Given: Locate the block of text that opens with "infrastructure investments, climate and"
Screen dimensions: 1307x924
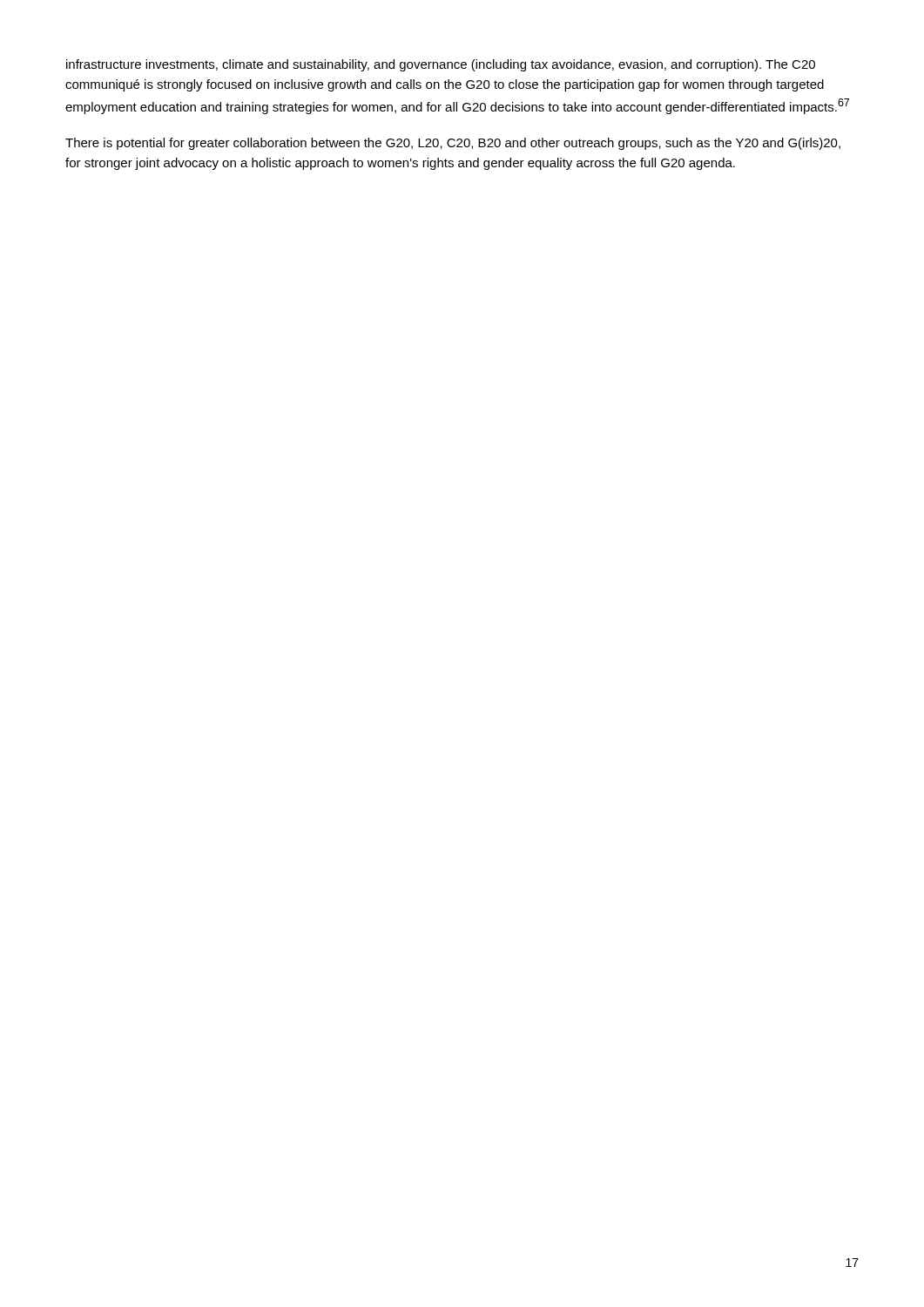Looking at the screenshot, I should tap(458, 85).
